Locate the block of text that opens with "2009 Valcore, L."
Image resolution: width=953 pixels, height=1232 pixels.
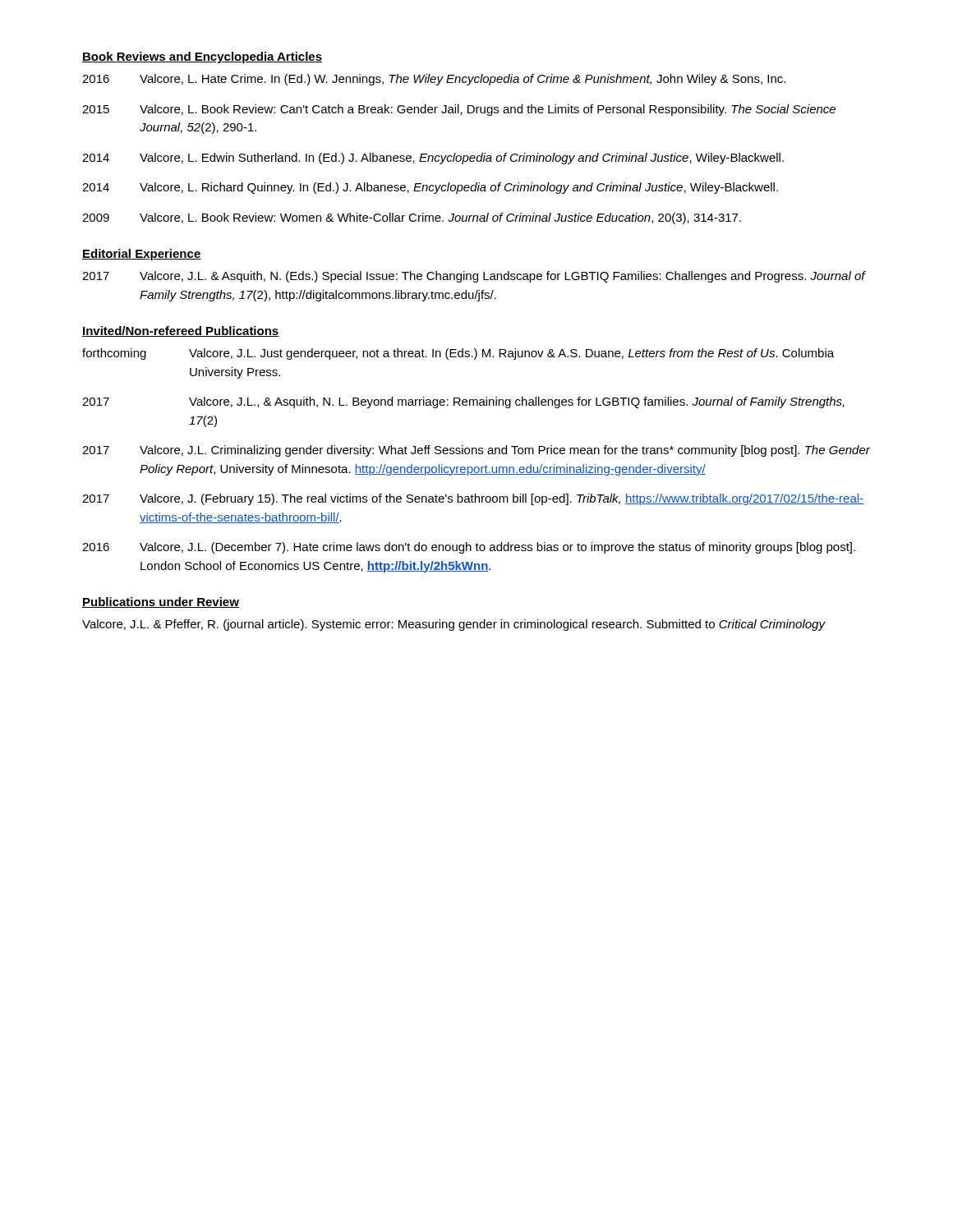(476, 217)
